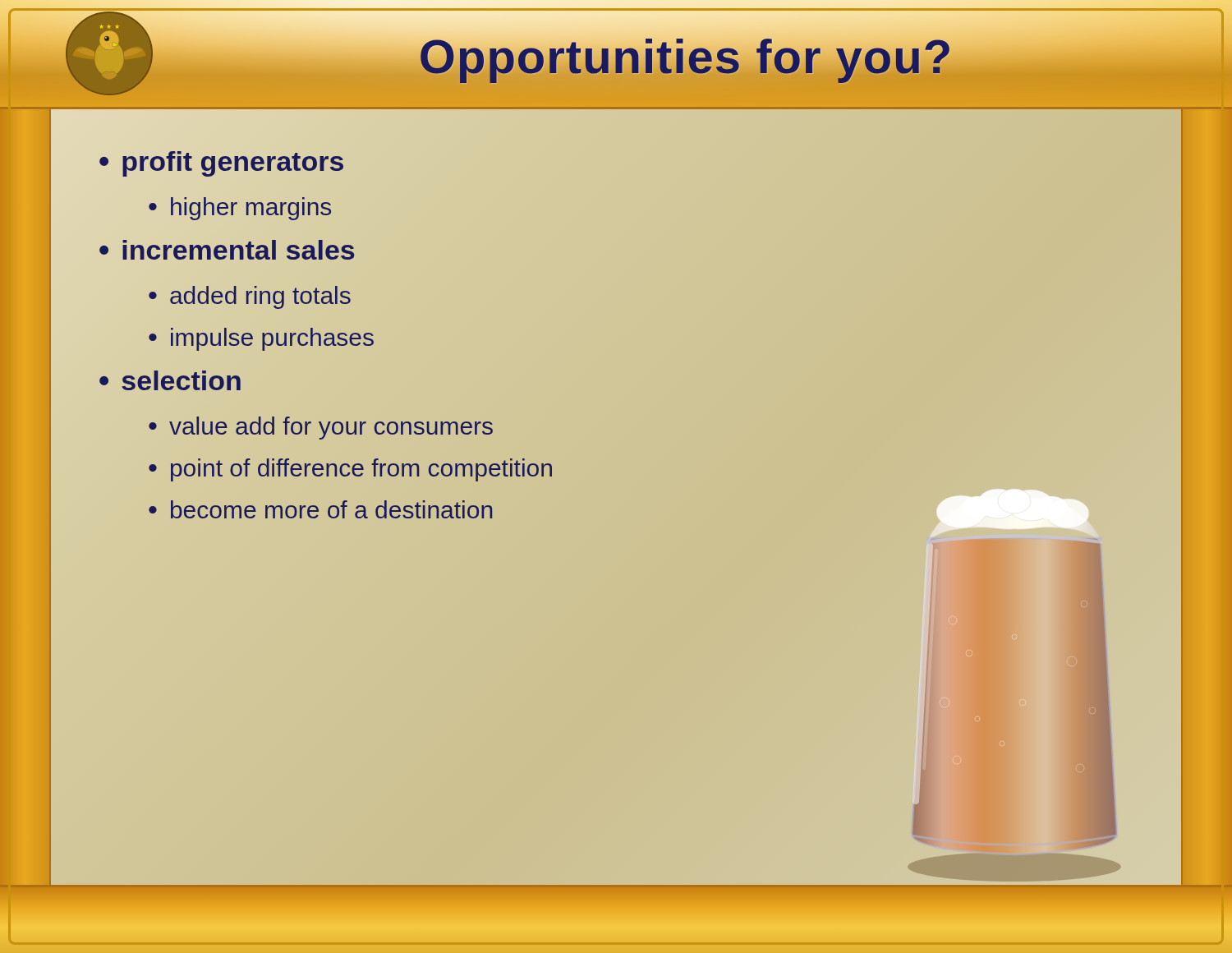Find the text block starting "added ring totals"
The width and height of the screenshot is (1232, 953).
coord(260,295)
